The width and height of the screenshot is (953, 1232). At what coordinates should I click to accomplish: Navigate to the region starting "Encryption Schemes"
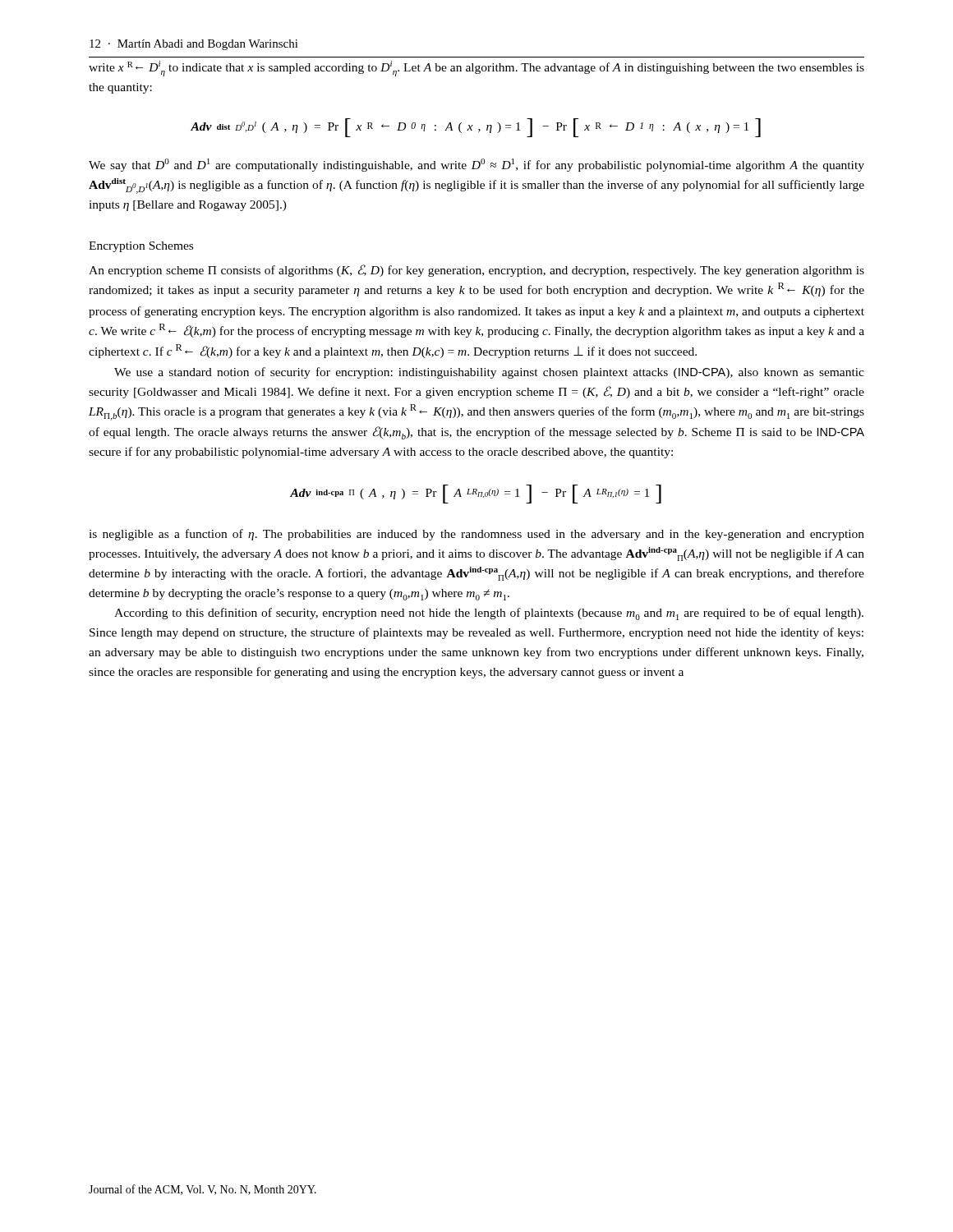(141, 245)
